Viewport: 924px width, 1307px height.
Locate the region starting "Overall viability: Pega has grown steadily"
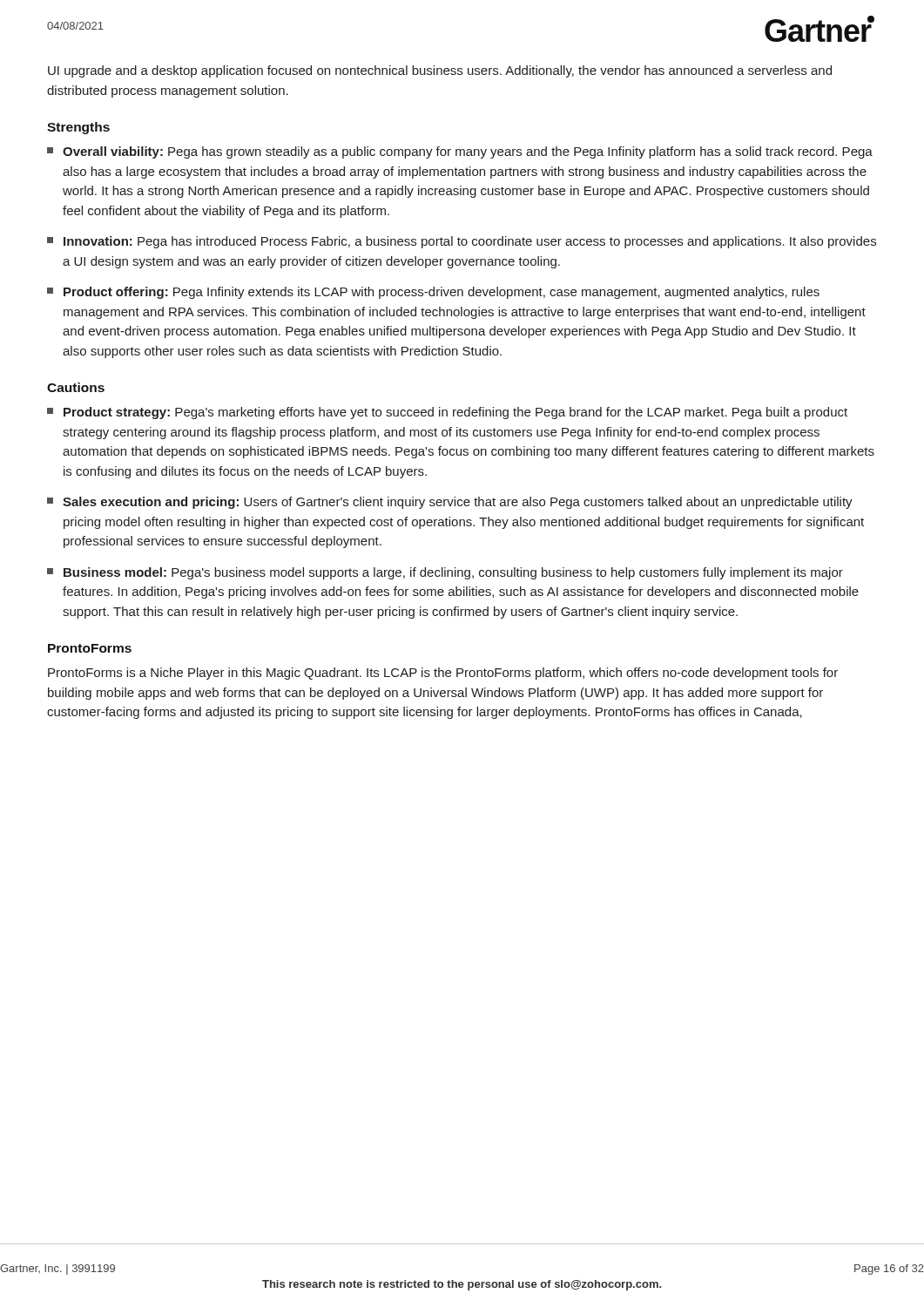462,181
